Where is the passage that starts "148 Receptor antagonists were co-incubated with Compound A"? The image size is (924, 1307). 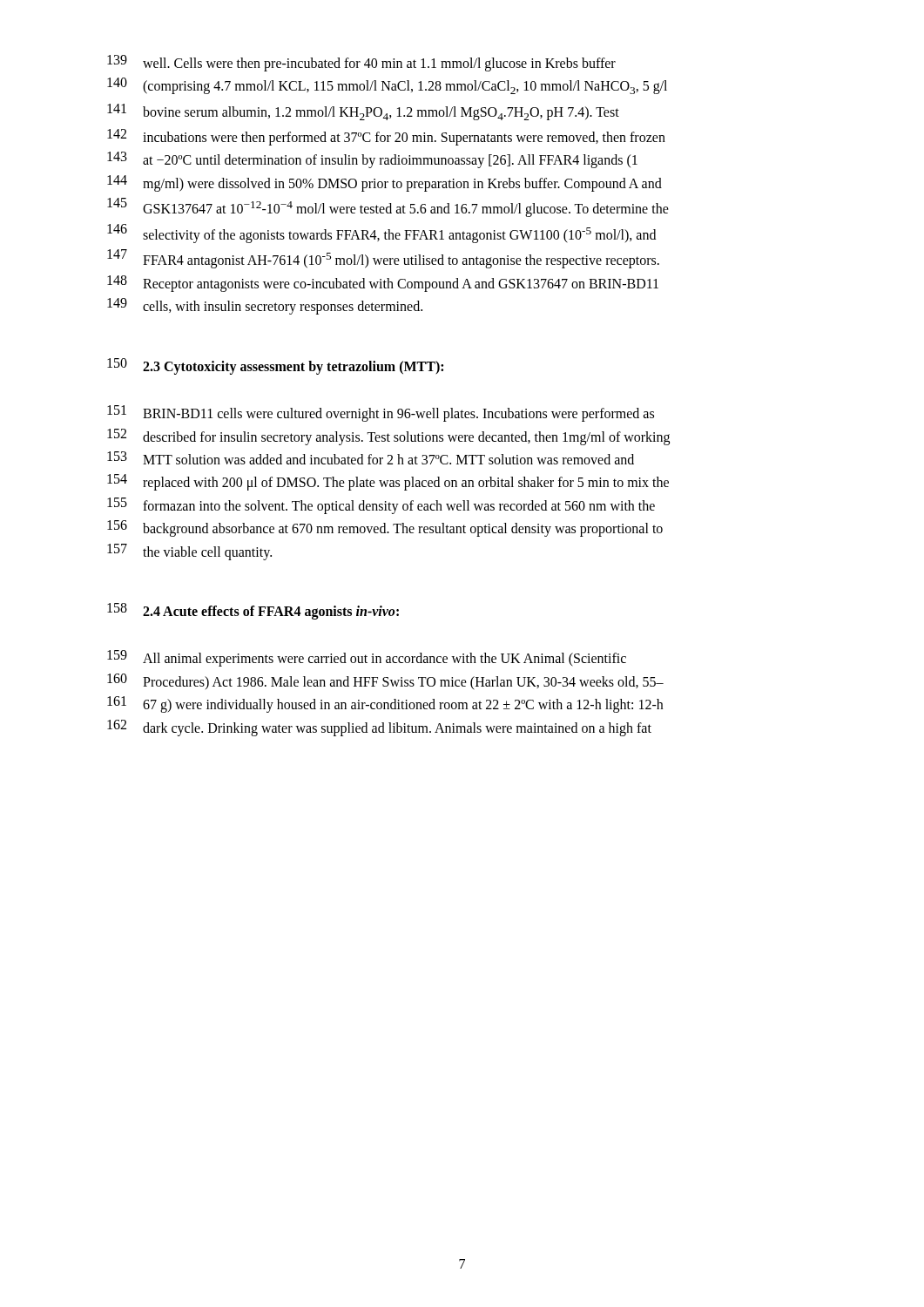[466, 284]
